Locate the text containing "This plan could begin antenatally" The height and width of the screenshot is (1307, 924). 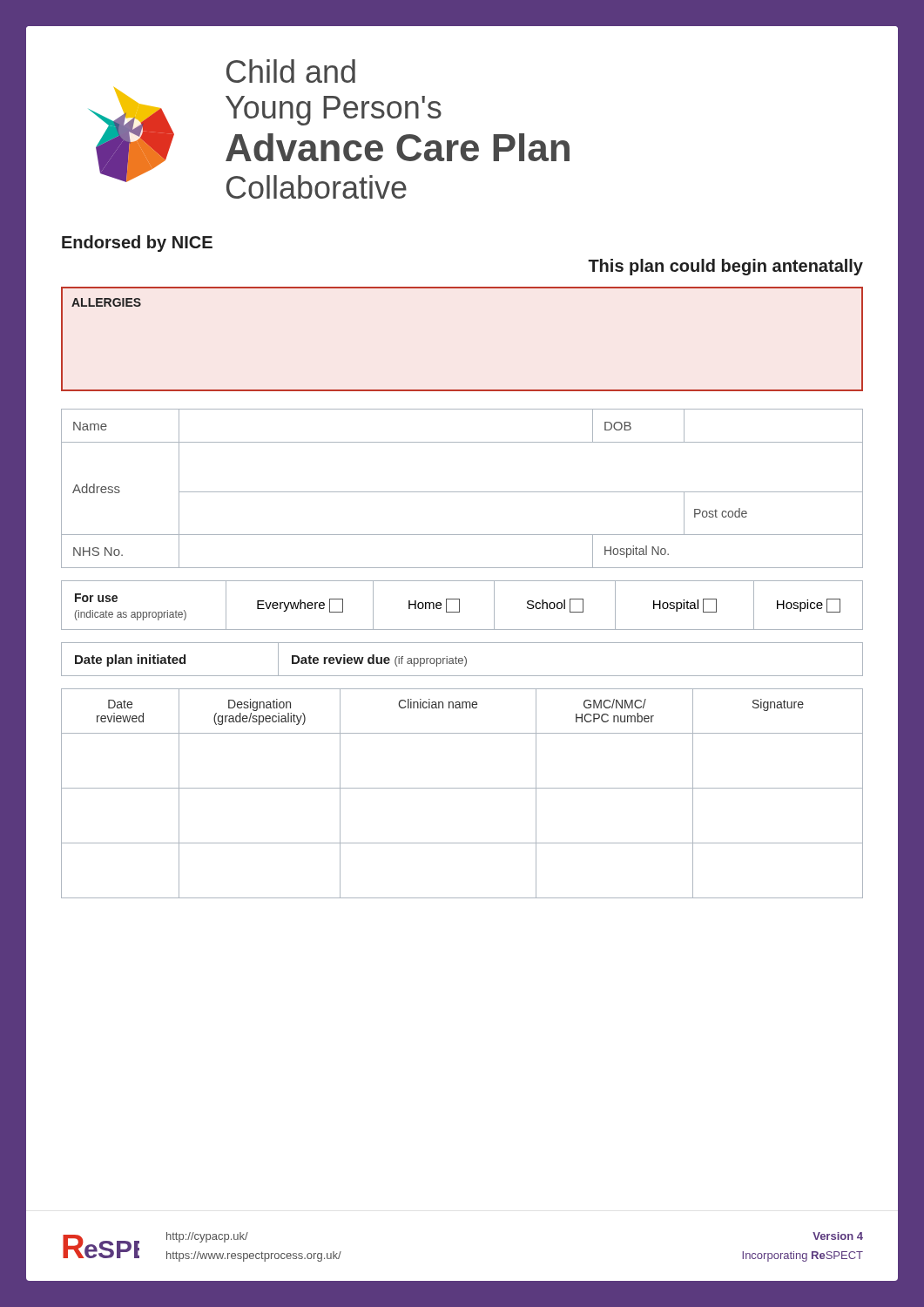(x=726, y=266)
